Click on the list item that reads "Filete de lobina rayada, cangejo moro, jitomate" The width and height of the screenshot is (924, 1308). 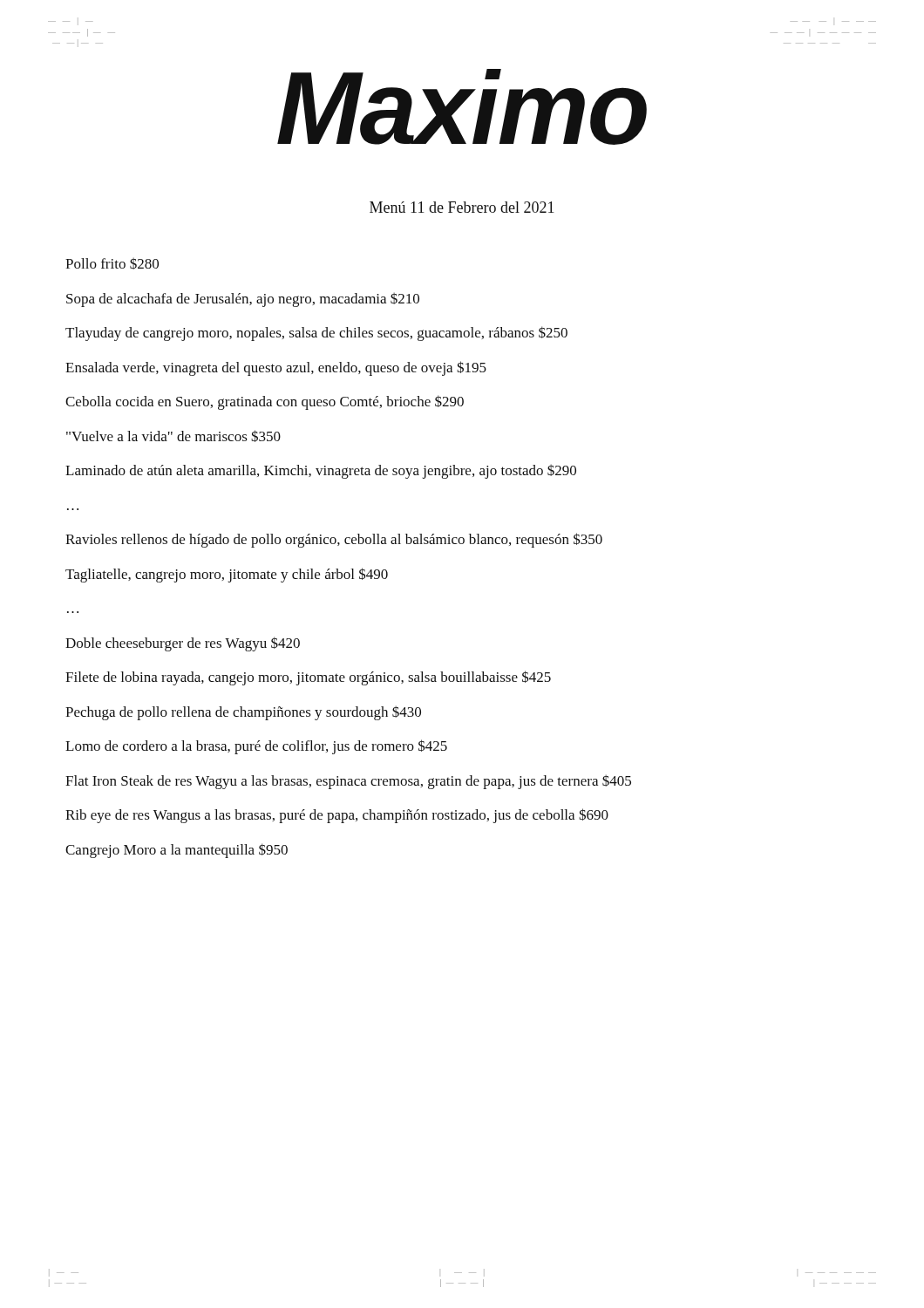308,677
